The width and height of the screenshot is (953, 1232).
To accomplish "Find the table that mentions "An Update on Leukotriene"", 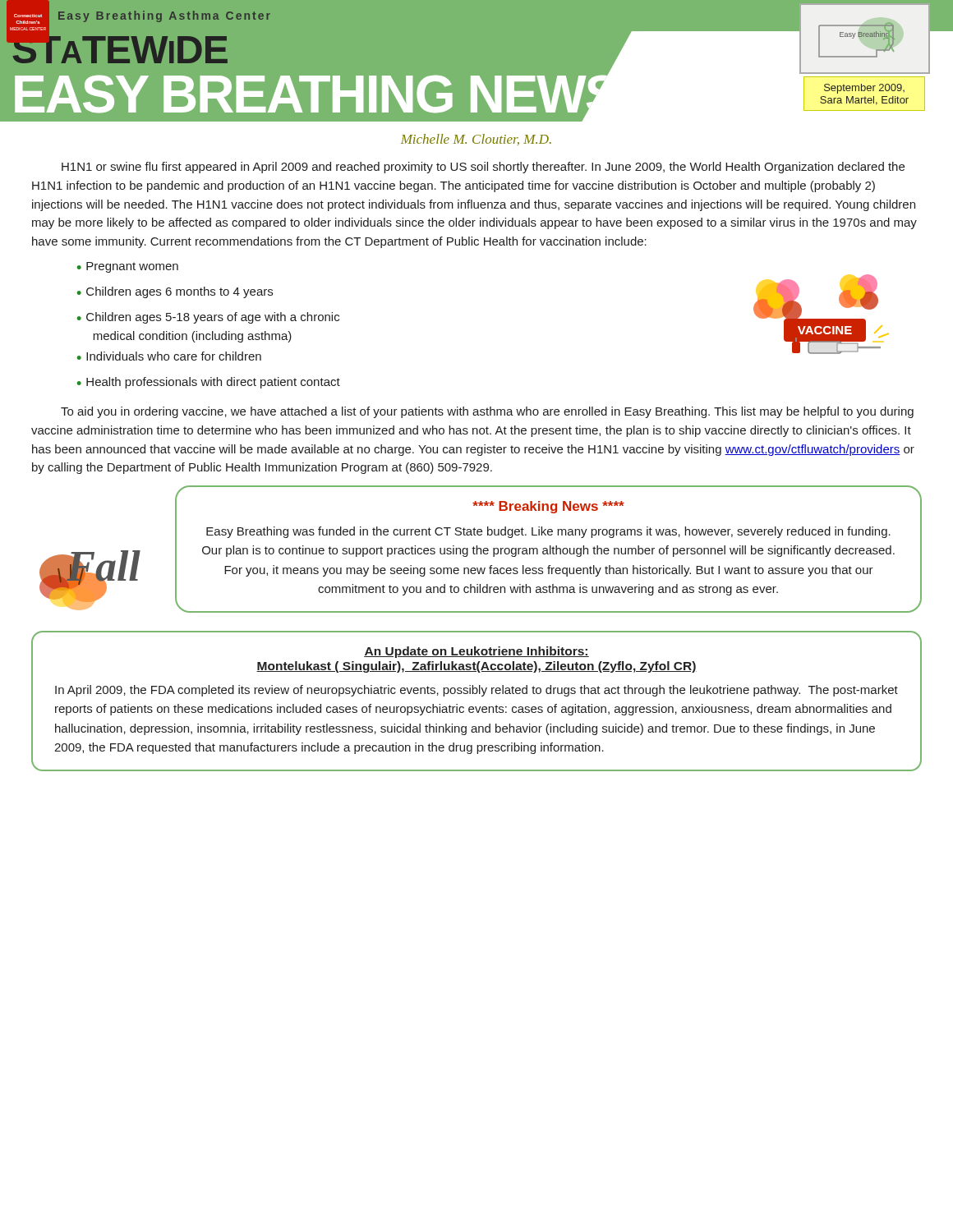I will [476, 701].
